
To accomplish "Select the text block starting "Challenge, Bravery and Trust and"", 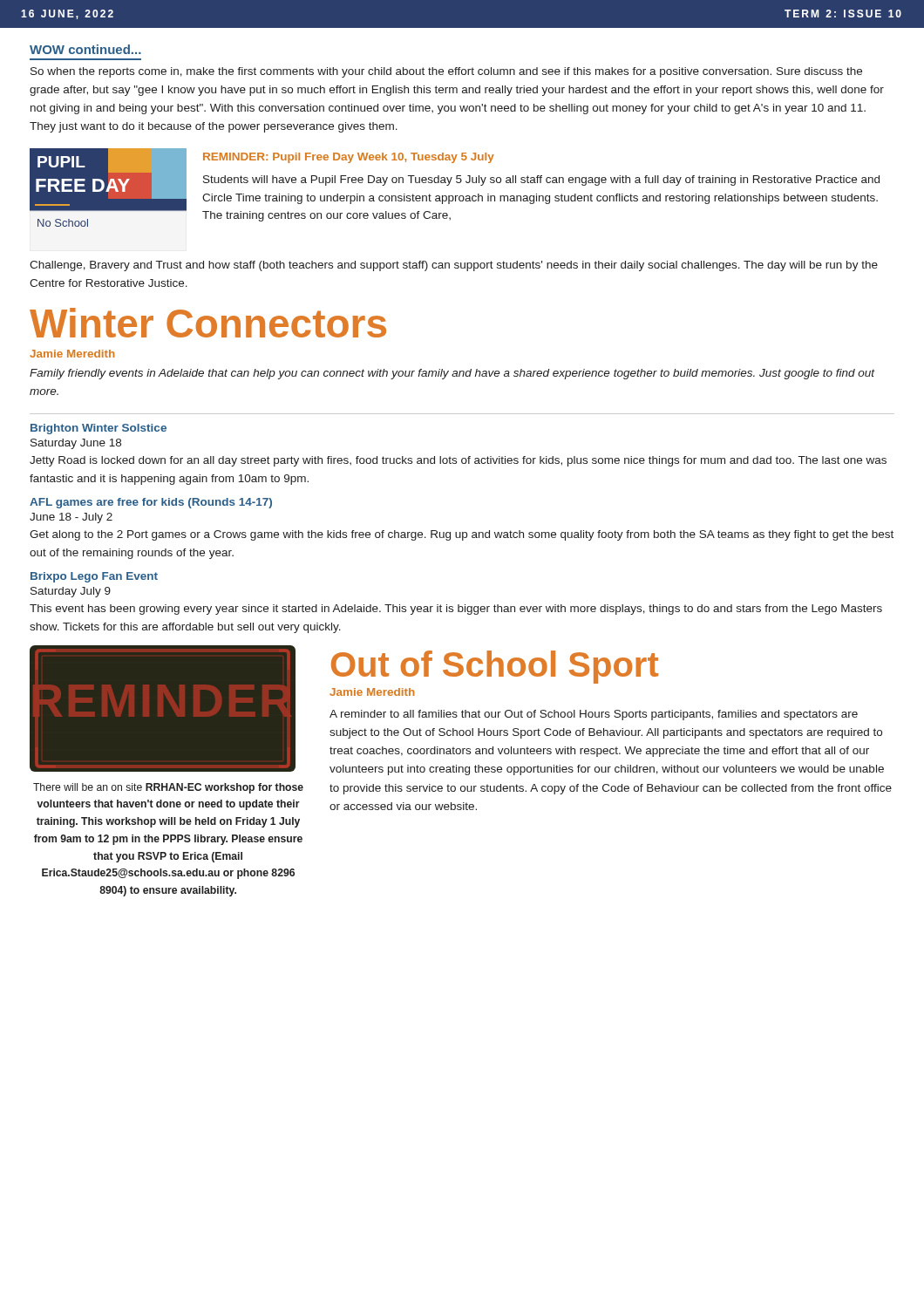I will pos(454,274).
